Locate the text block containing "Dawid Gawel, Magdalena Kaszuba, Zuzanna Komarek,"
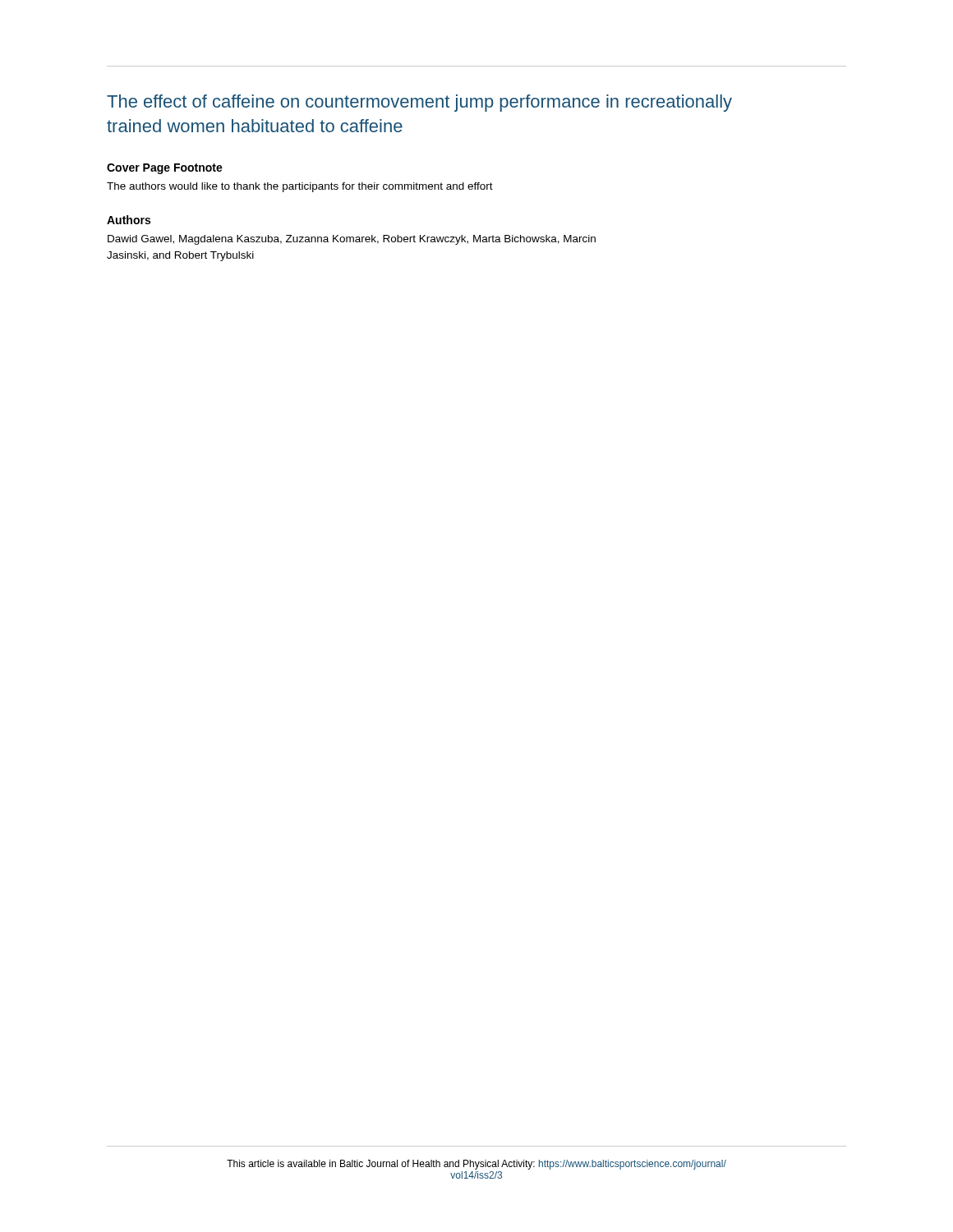953x1232 pixels. [x=476, y=247]
